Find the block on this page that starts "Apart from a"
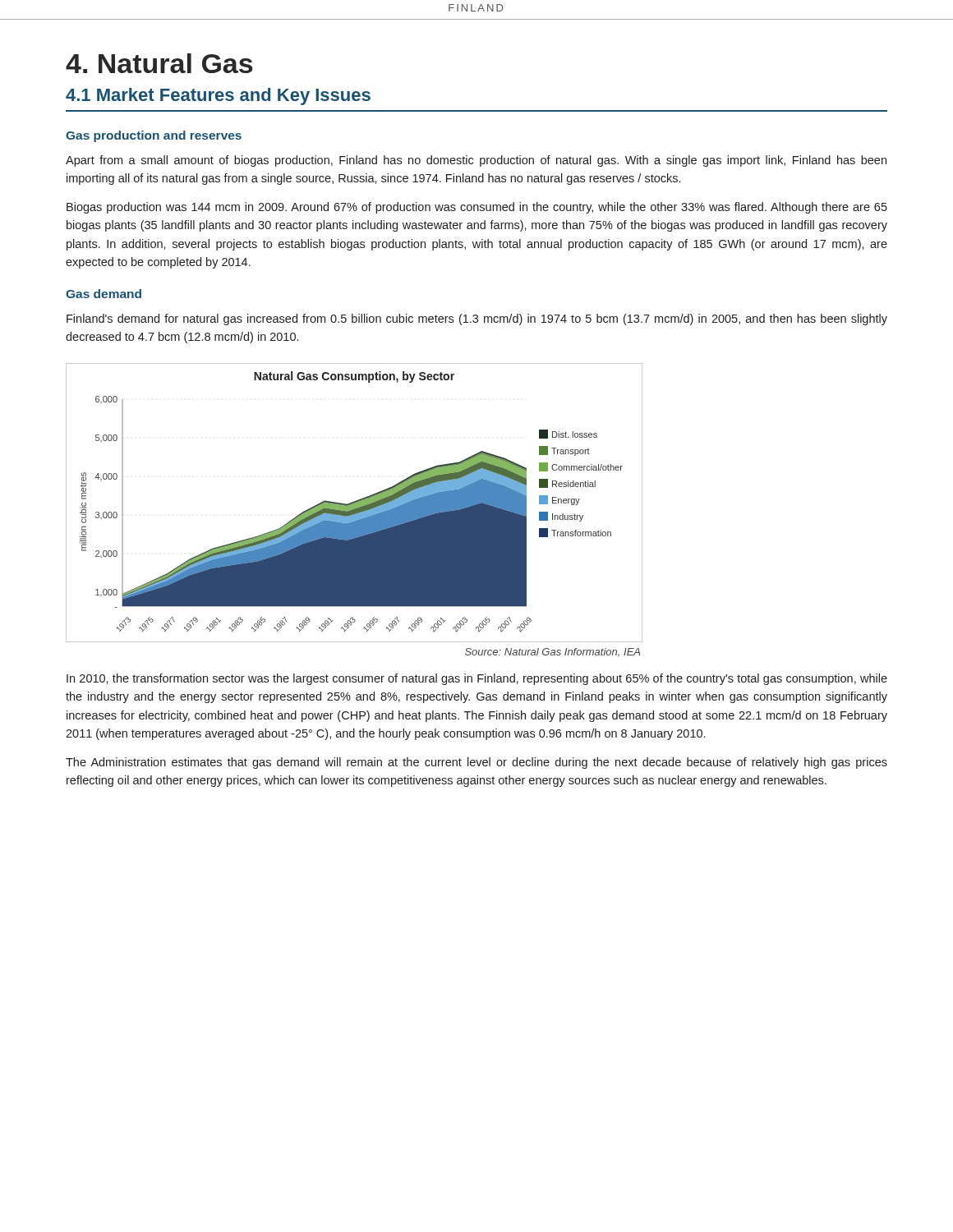Viewport: 953px width, 1232px height. [x=476, y=169]
